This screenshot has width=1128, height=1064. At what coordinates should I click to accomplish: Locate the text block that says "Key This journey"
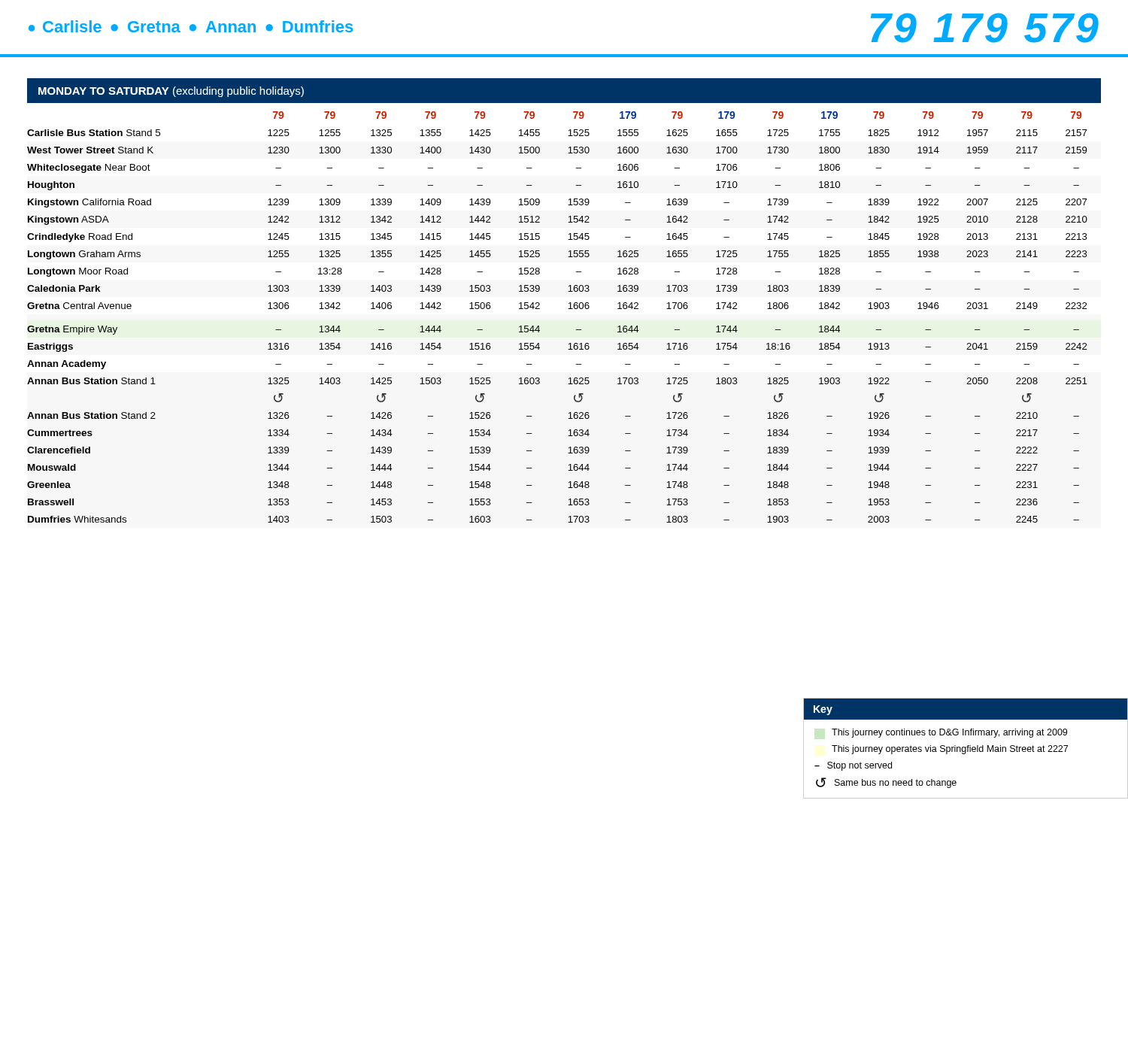point(966,748)
